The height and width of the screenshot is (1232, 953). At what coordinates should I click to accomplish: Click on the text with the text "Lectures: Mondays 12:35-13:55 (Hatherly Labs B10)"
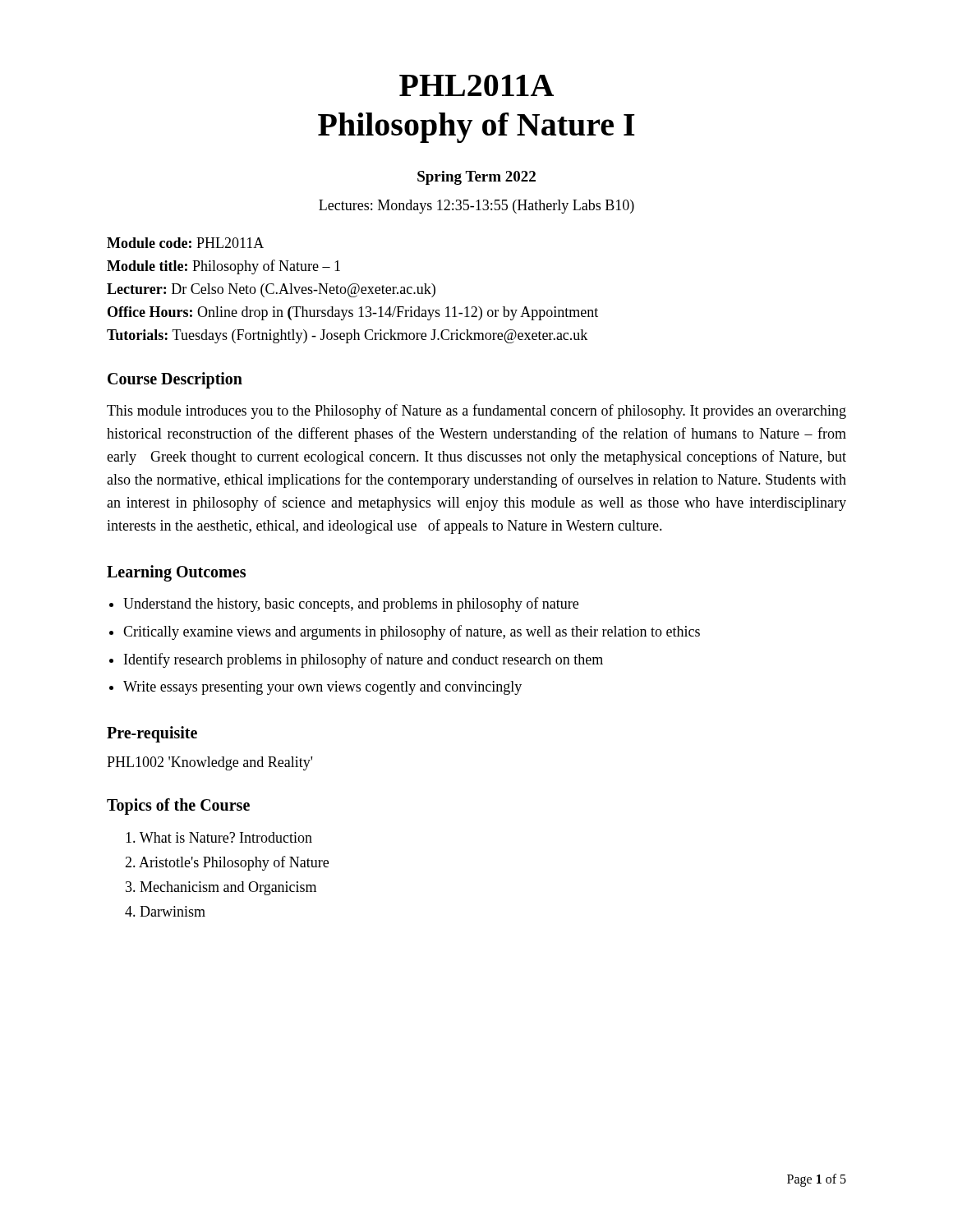[476, 205]
